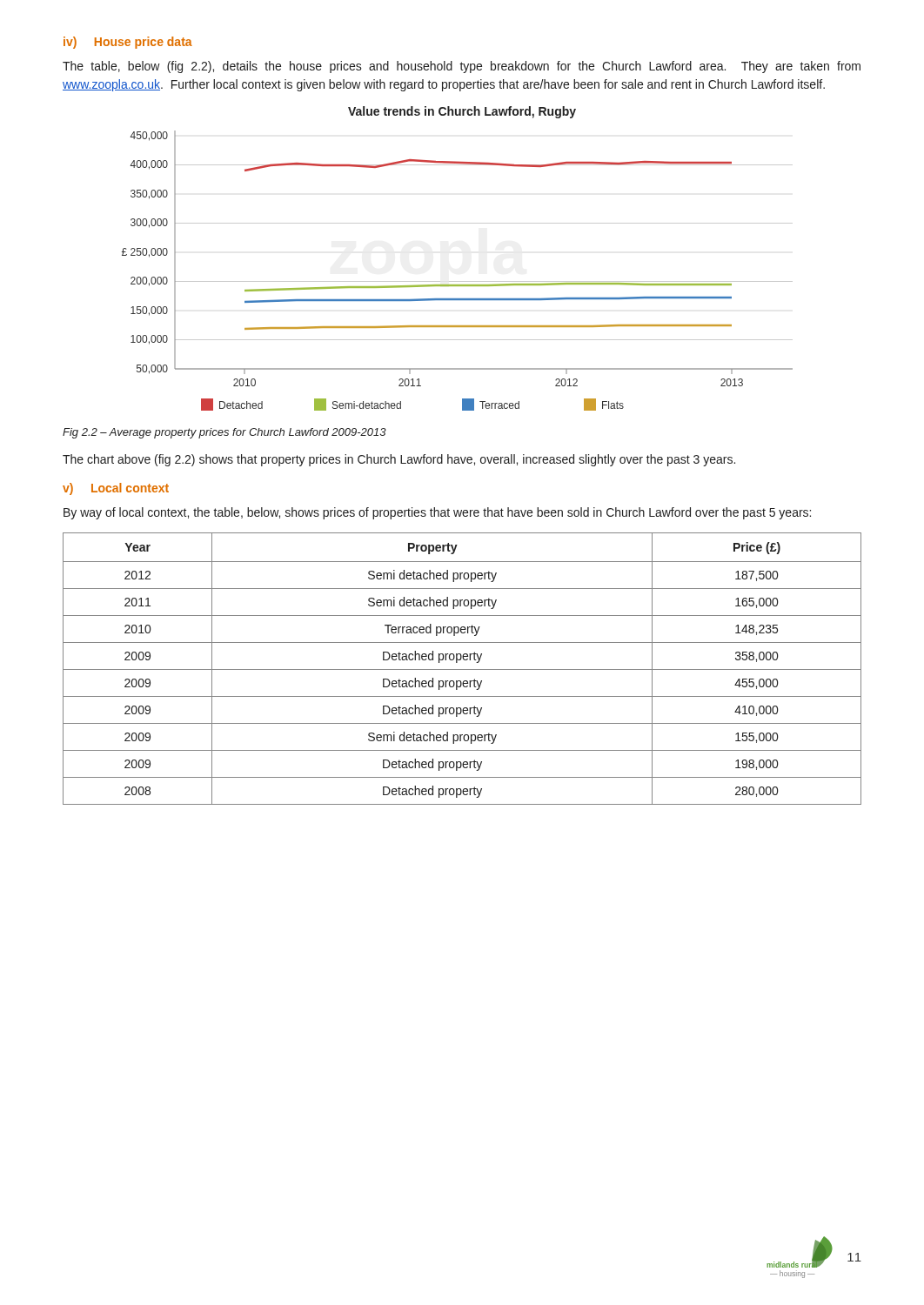Image resolution: width=924 pixels, height=1305 pixels.
Task: Click the caption that begins "Fig 2.2 – Average property prices for Church"
Action: (224, 432)
